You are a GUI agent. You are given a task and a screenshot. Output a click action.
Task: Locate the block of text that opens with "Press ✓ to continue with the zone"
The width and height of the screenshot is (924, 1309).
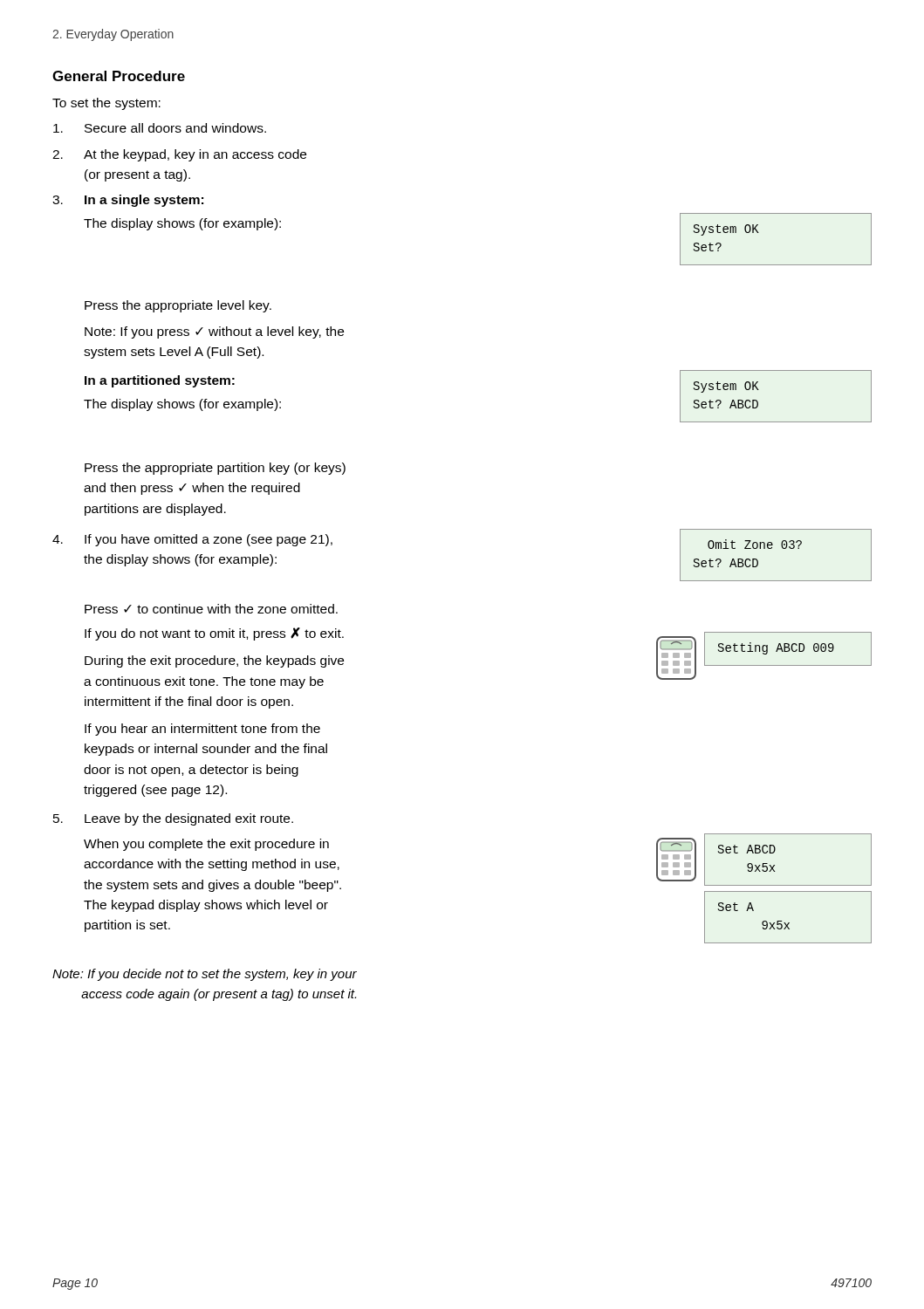coord(211,608)
